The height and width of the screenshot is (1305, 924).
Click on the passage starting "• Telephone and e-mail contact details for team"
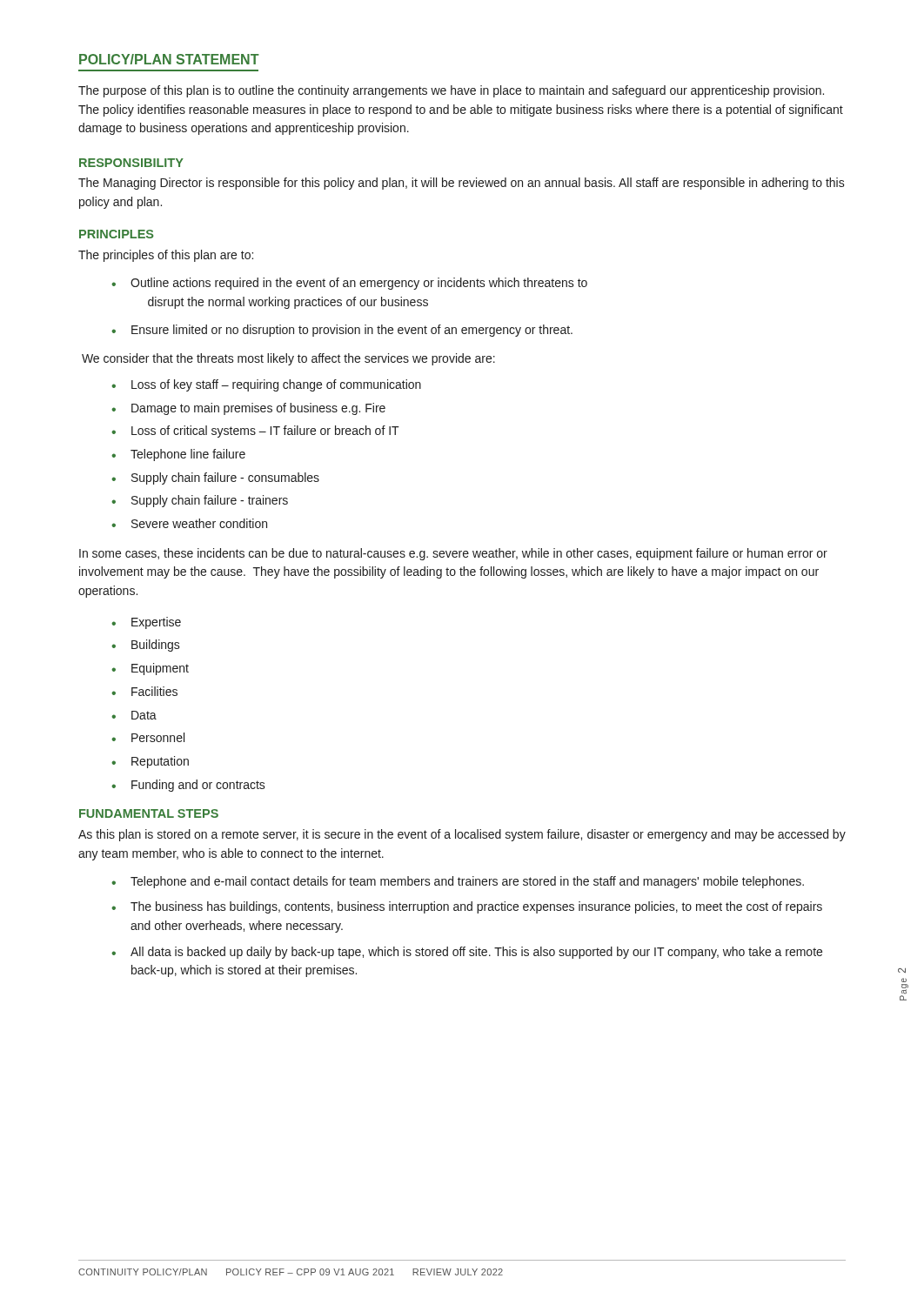point(458,882)
